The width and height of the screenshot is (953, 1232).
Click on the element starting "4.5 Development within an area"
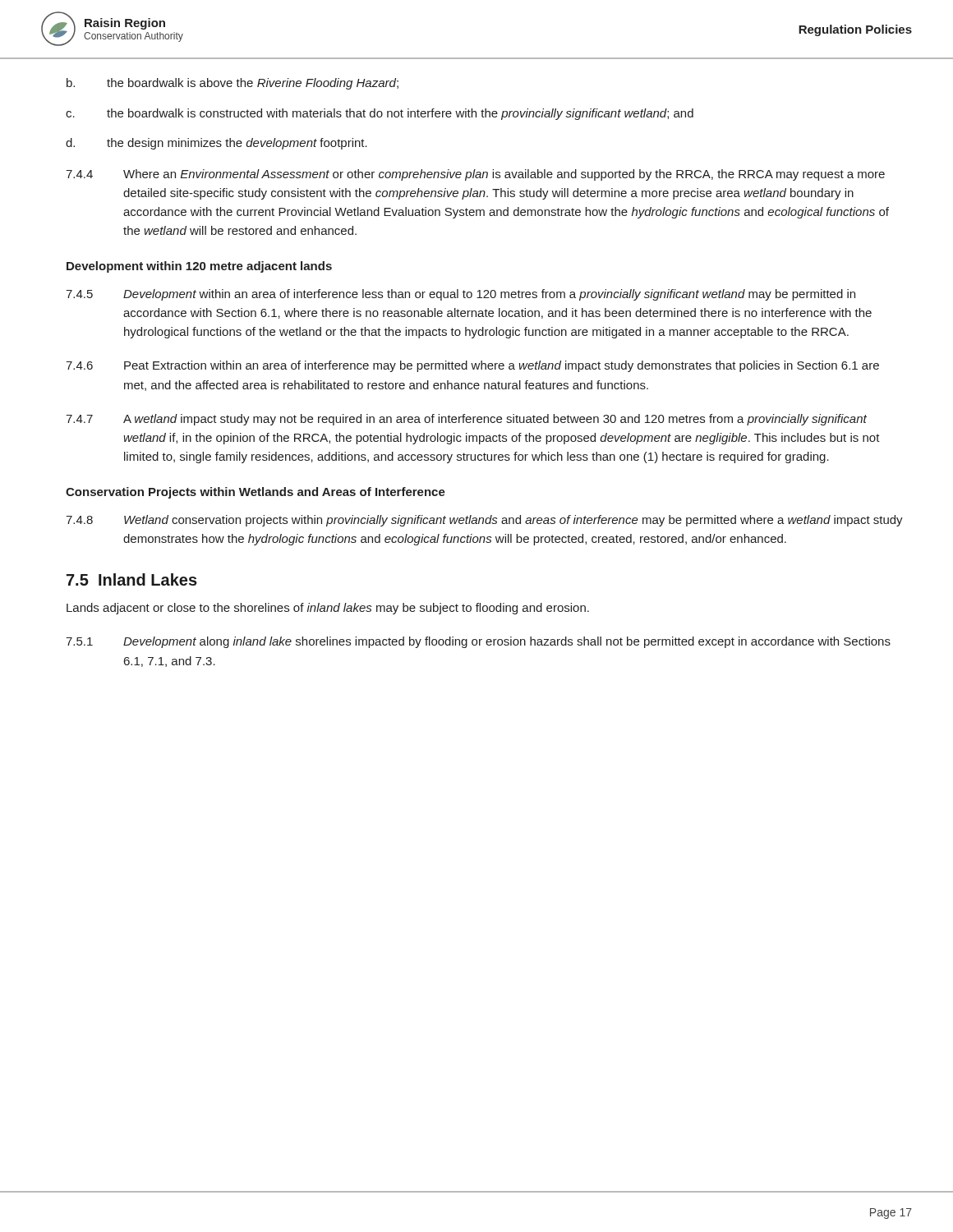(485, 312)
